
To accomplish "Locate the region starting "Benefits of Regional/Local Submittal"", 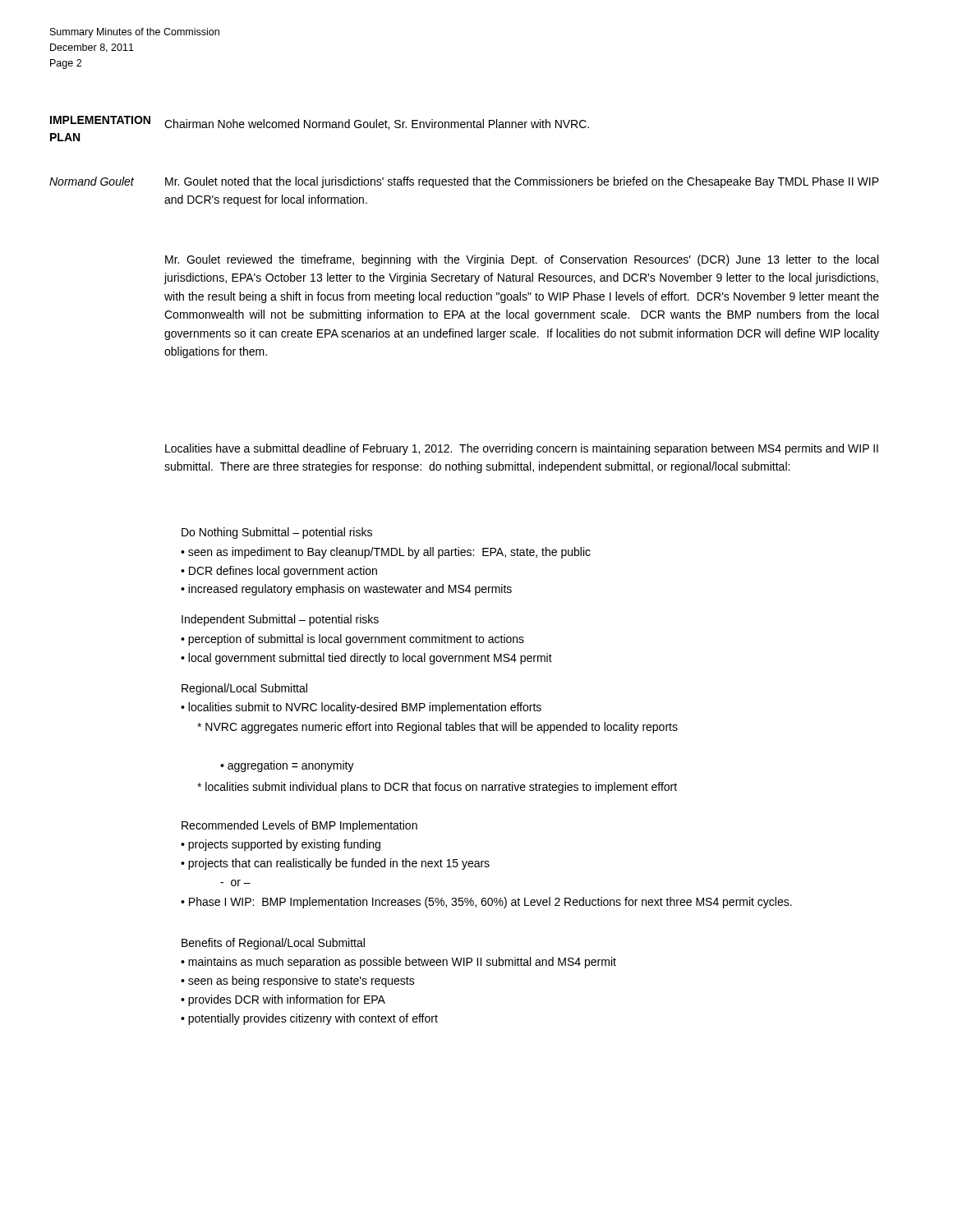I will pos(273,943).
